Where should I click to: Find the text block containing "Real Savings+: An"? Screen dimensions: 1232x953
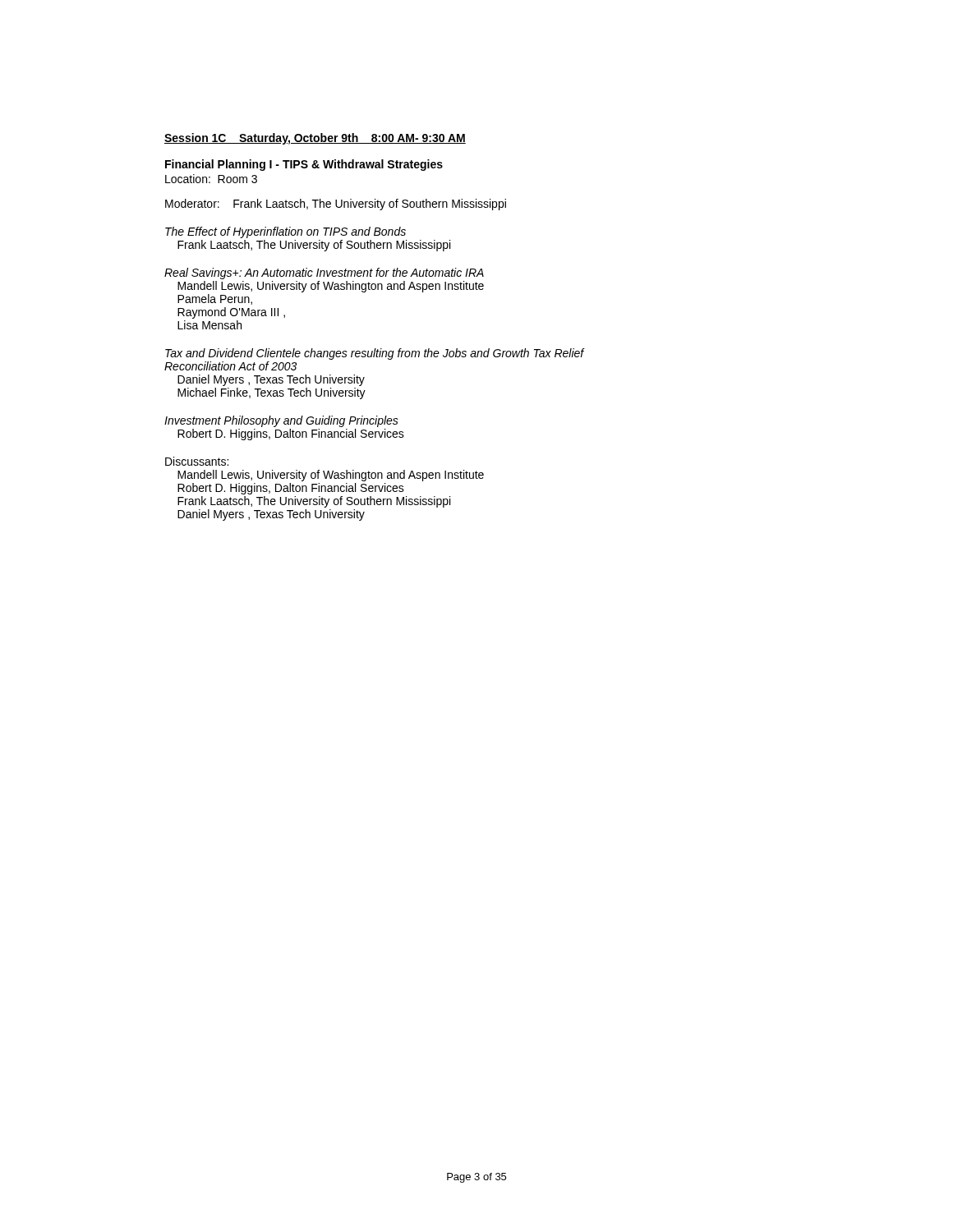click(x=324, y=299)
